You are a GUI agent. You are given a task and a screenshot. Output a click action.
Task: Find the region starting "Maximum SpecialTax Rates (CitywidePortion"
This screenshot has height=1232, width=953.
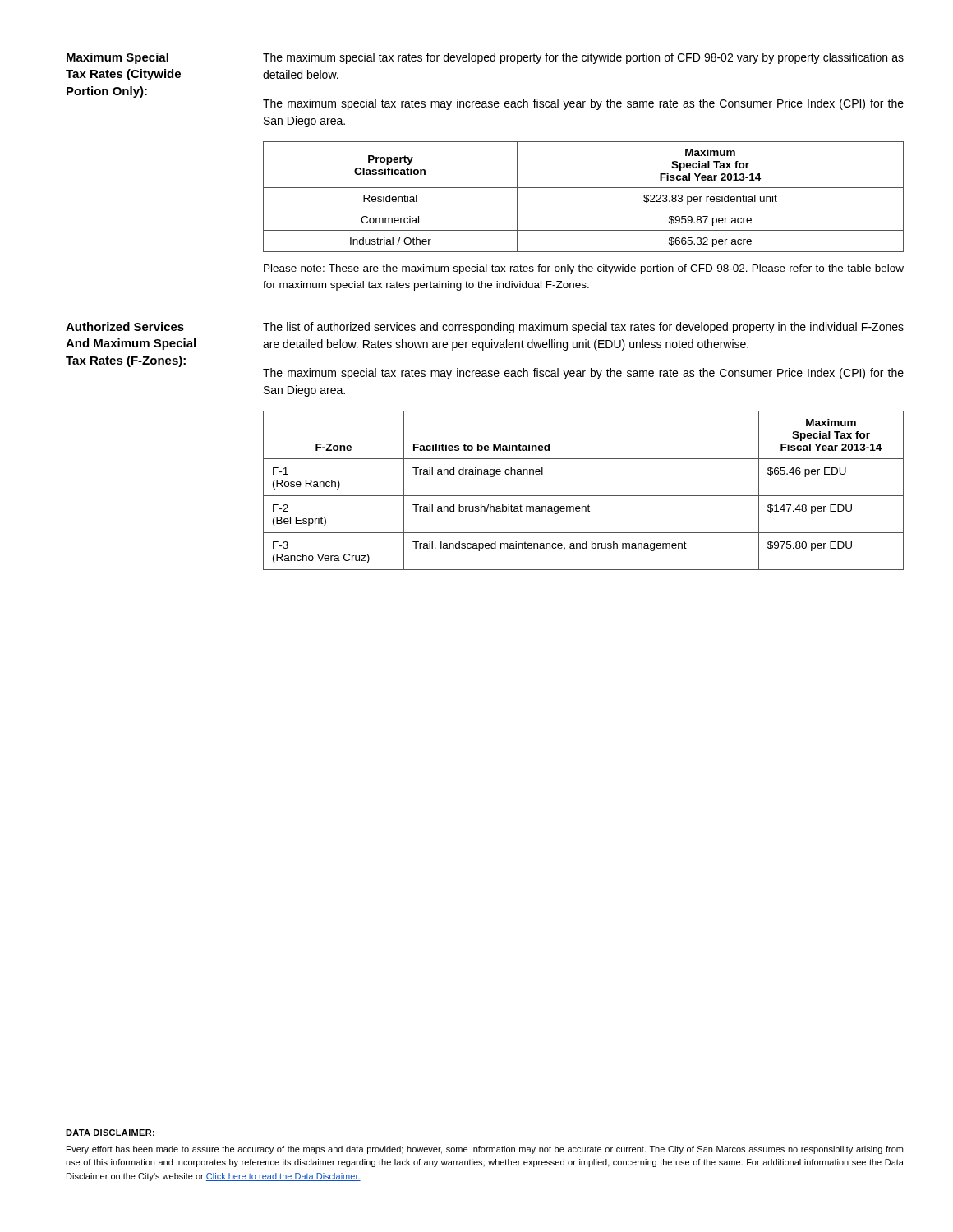[485, 58]
